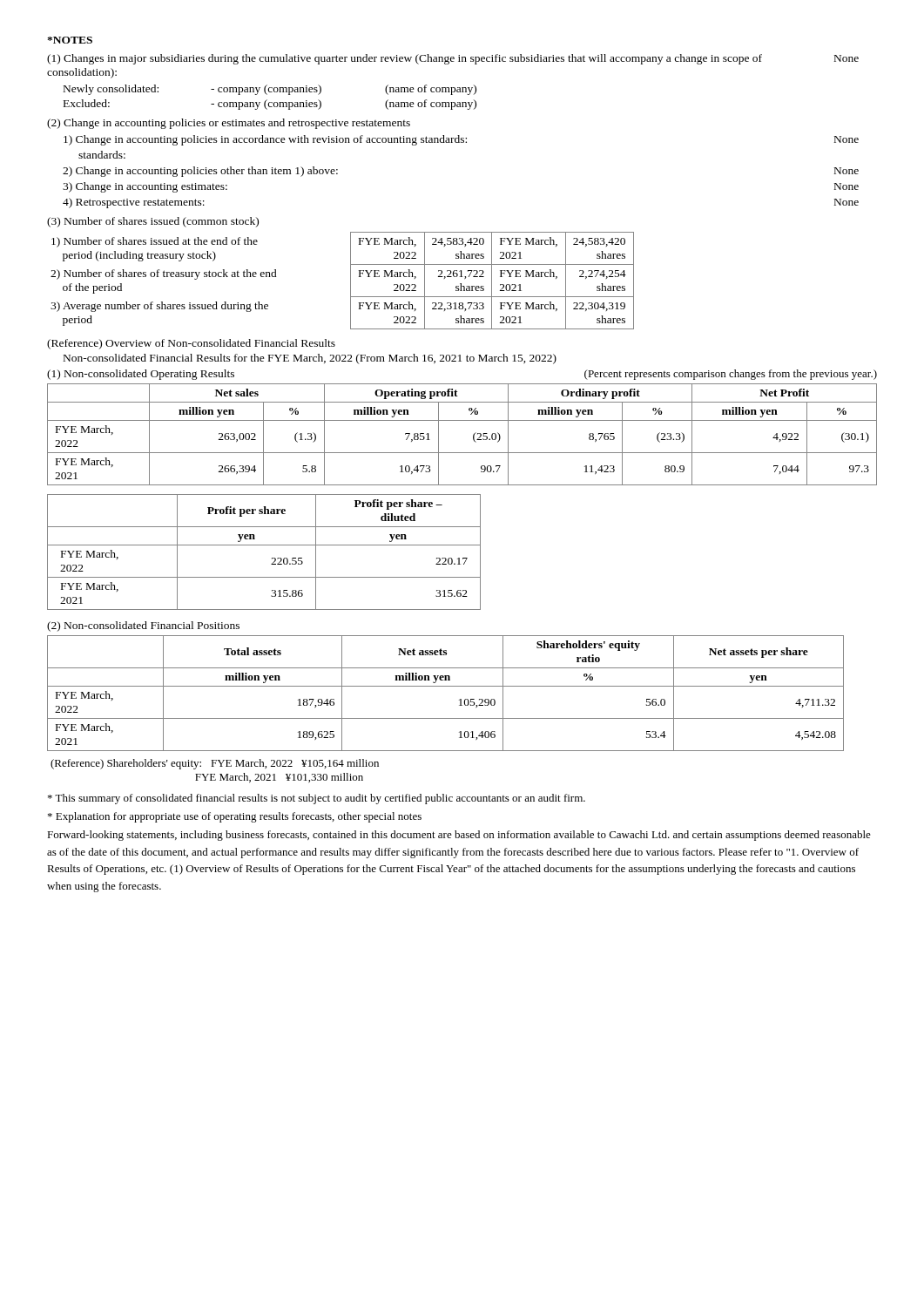Find the block starting "3) Change in accounting estimates: None"
Image resolution: width=924 pixels, height=1307 pixels.
(x=149, y=187)
